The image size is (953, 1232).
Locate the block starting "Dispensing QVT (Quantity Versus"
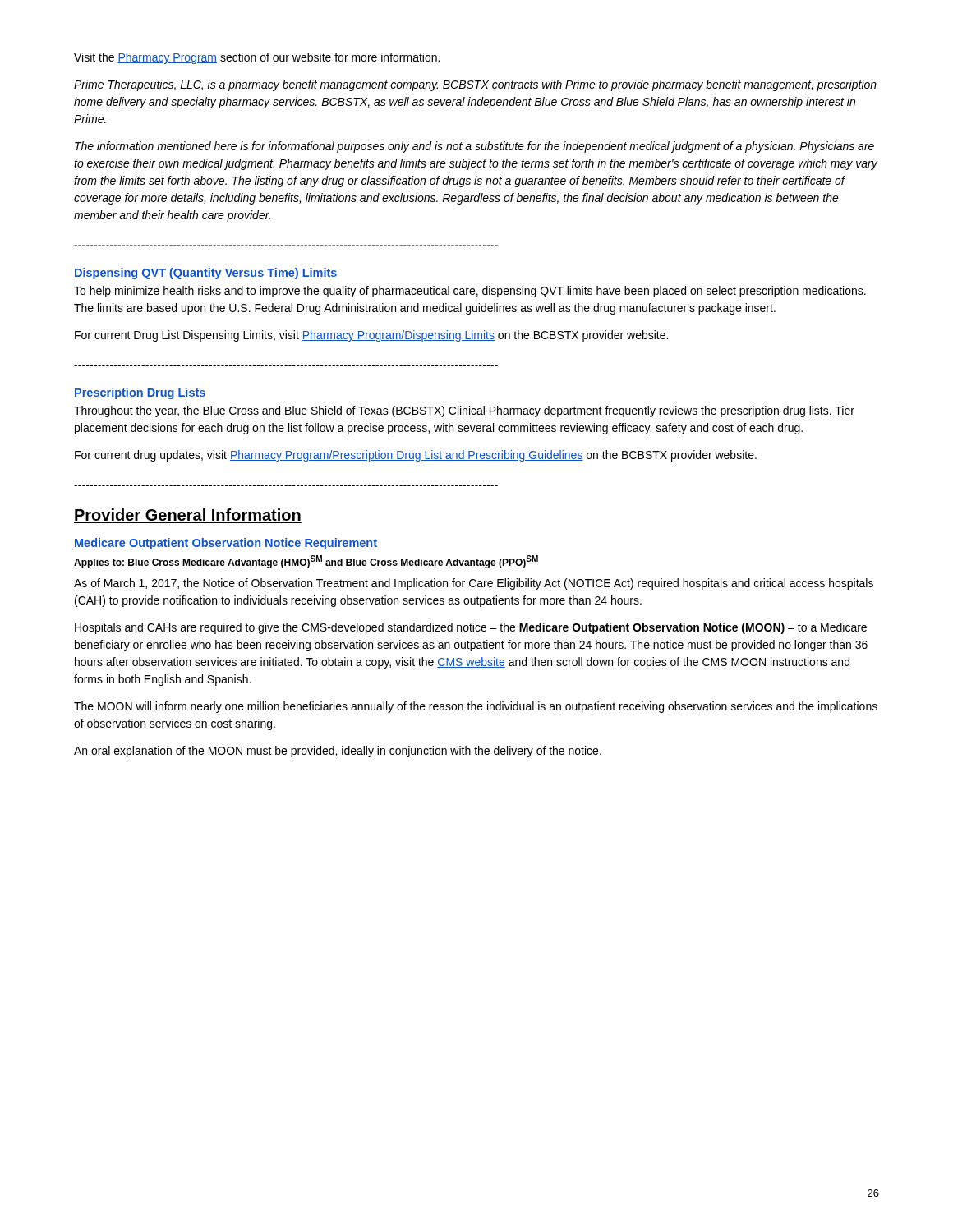point(206,273)
